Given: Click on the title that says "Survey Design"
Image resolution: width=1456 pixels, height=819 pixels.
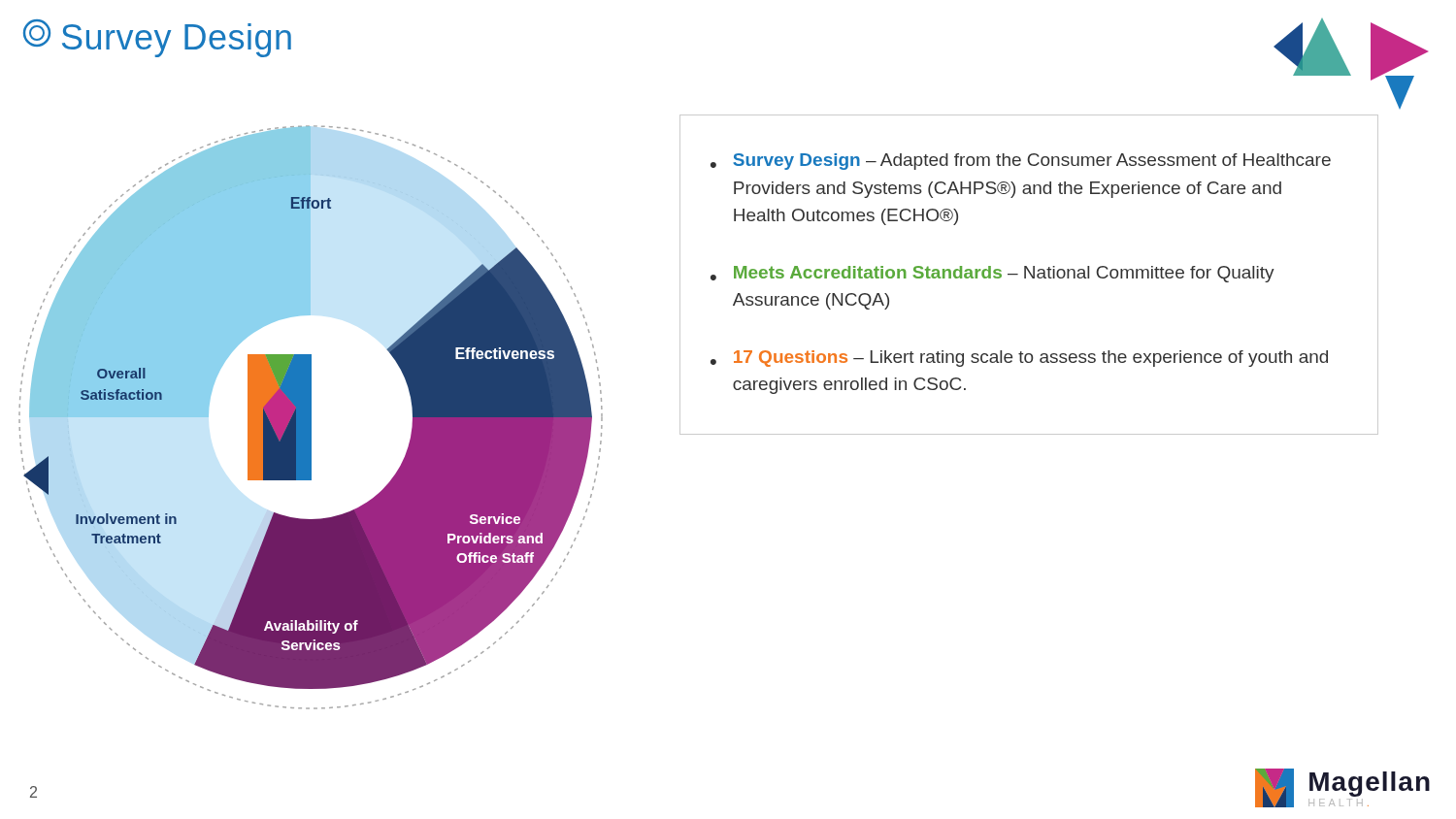Looking at the screenshot, I should pyautogui.click(x=177, y=37).
